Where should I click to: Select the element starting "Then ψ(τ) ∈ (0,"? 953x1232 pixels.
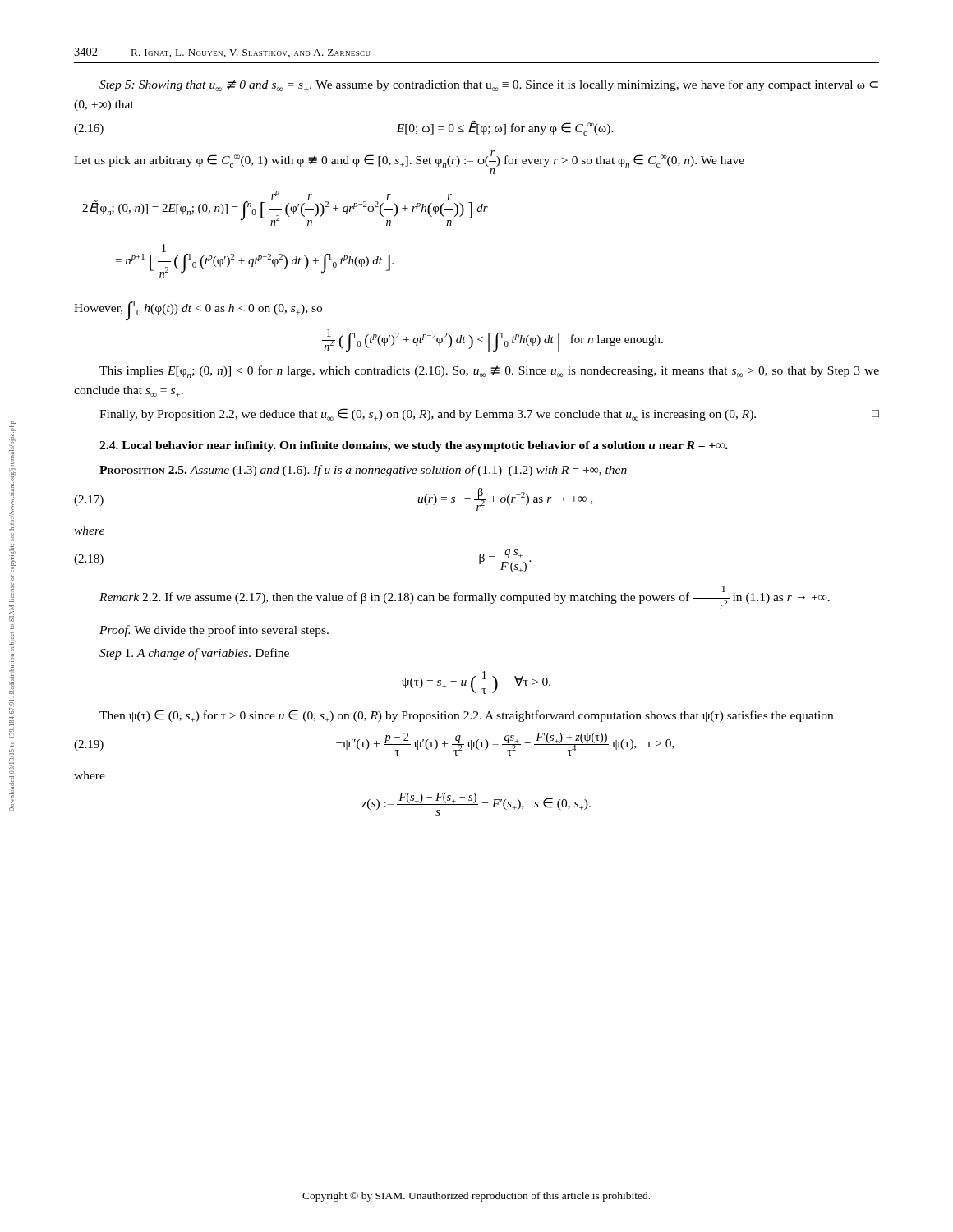tap(476, 715)
